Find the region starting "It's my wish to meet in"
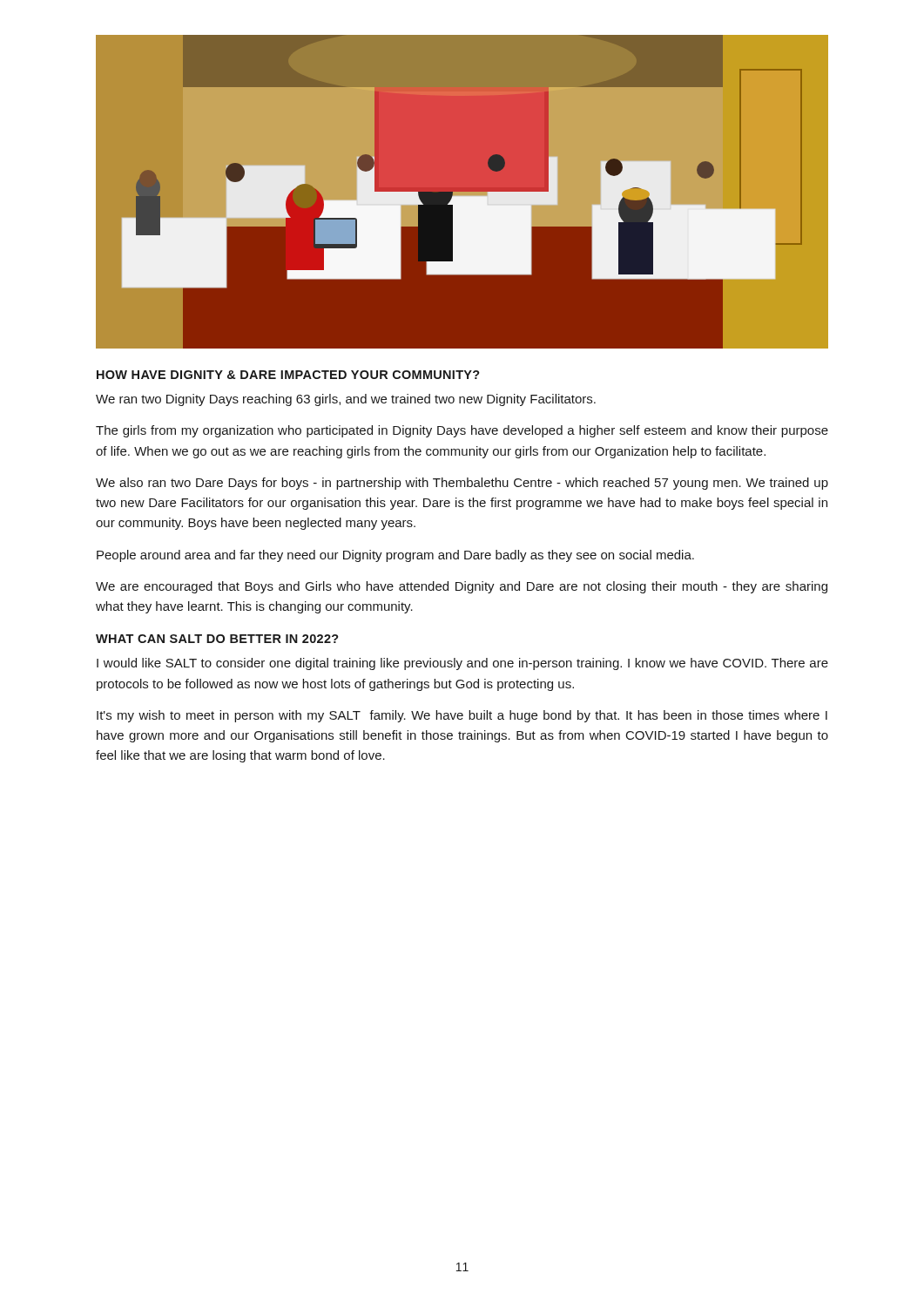The image size is (924, 1307). 462,735
